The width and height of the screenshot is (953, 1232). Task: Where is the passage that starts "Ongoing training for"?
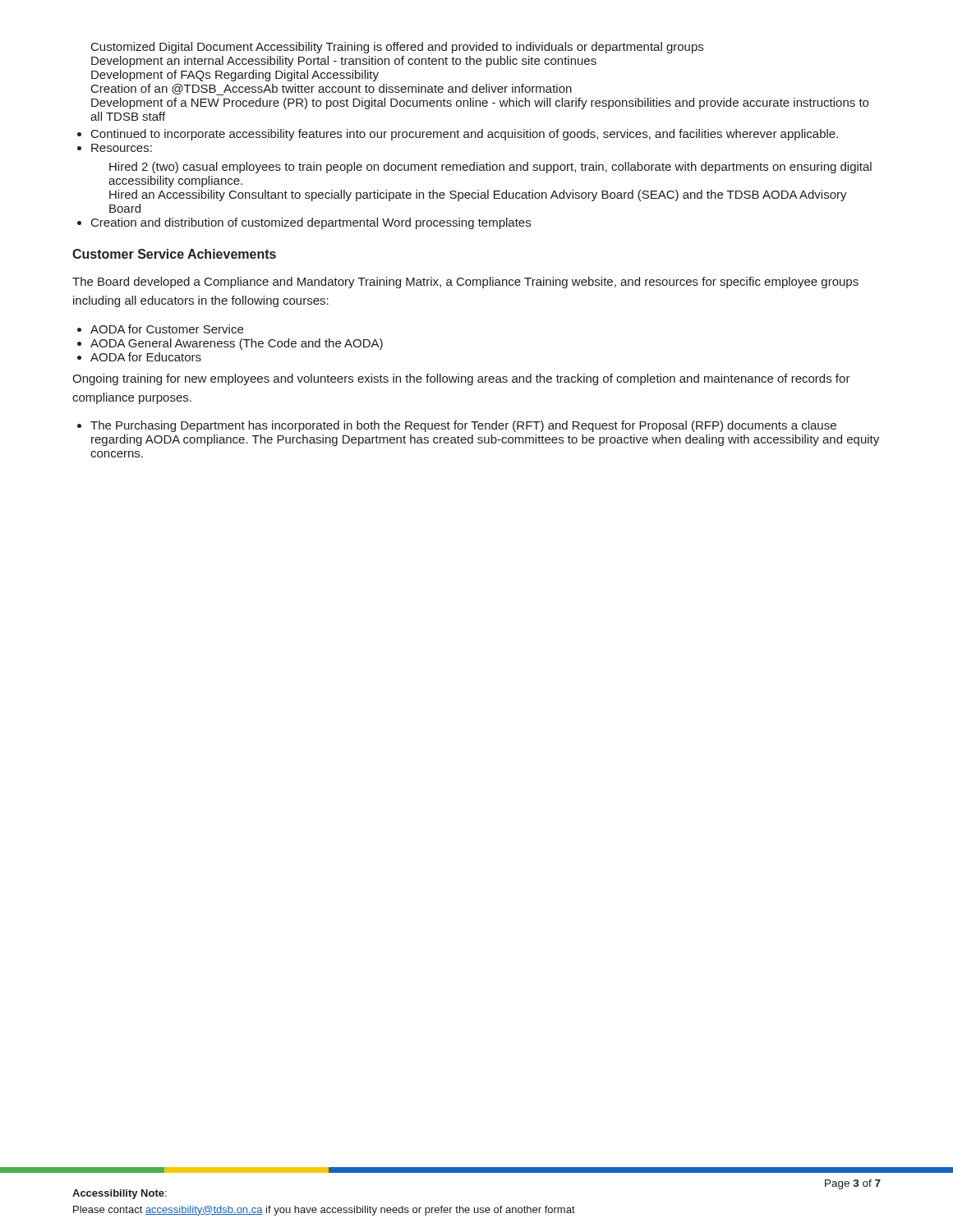(461, 387)
